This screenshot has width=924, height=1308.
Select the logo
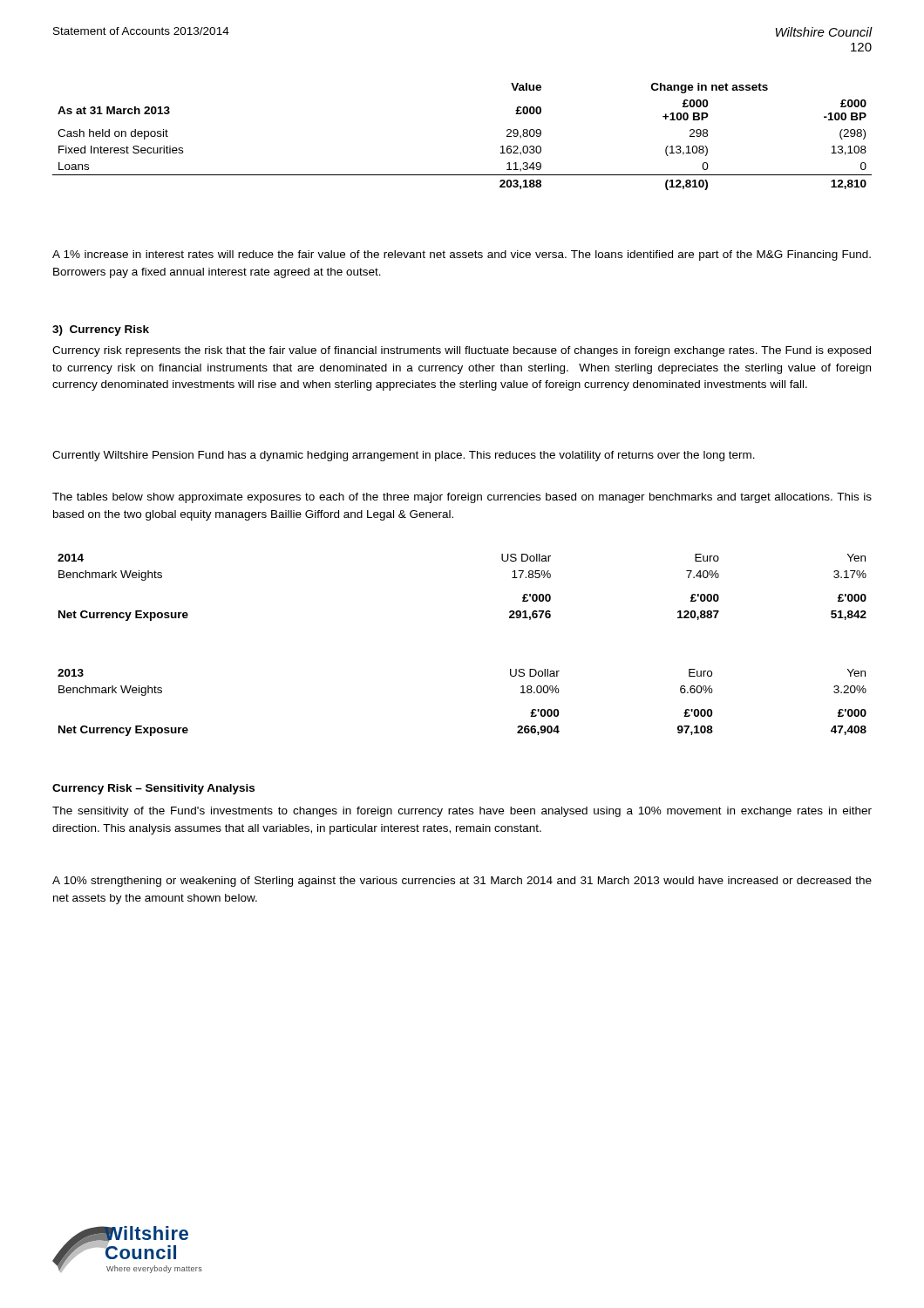[x=153, y=1242]
